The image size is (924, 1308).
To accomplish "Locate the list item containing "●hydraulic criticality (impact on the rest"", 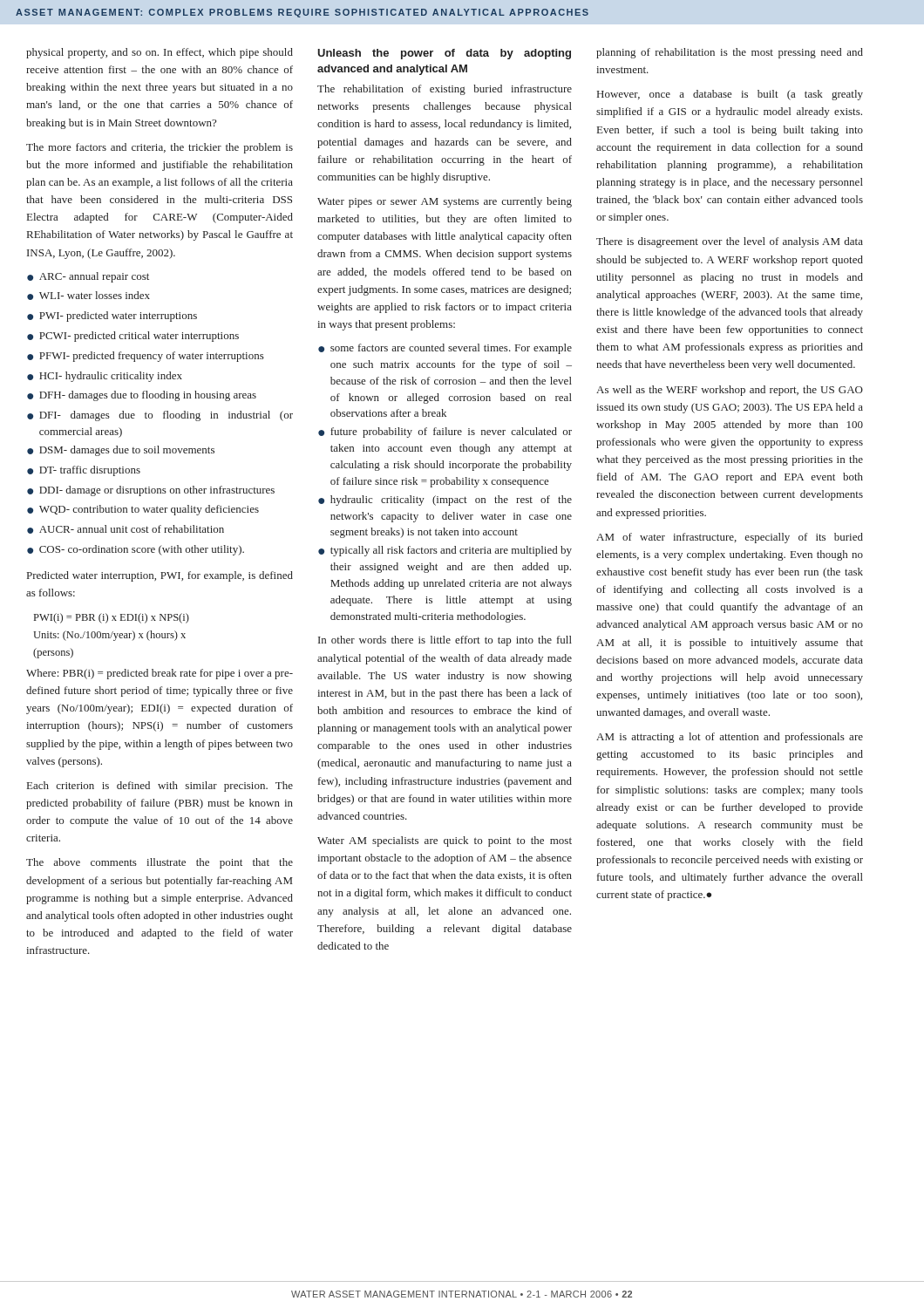I will click(x=445, y=516).
